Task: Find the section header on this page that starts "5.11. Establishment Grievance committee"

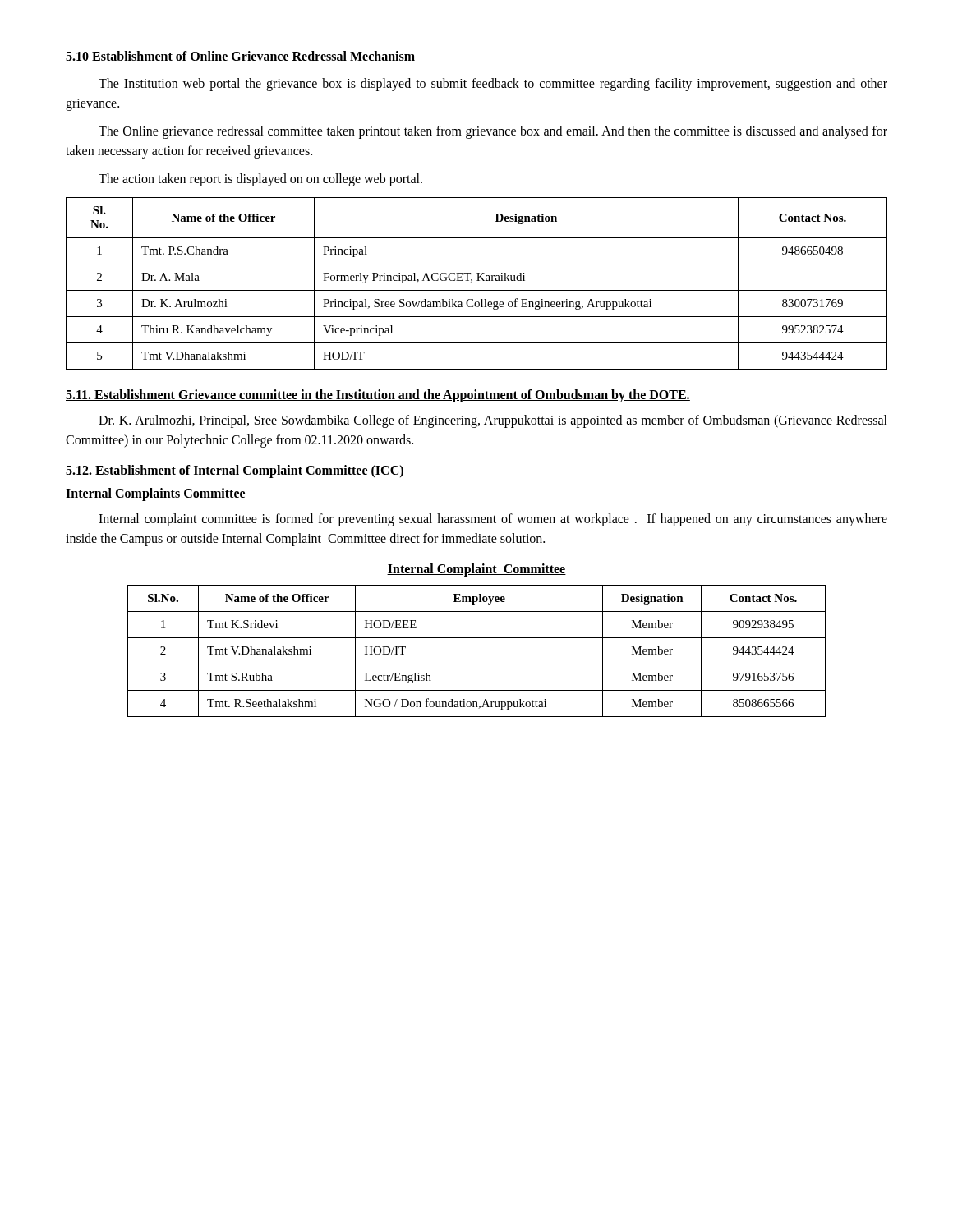Action: (378, 395)
